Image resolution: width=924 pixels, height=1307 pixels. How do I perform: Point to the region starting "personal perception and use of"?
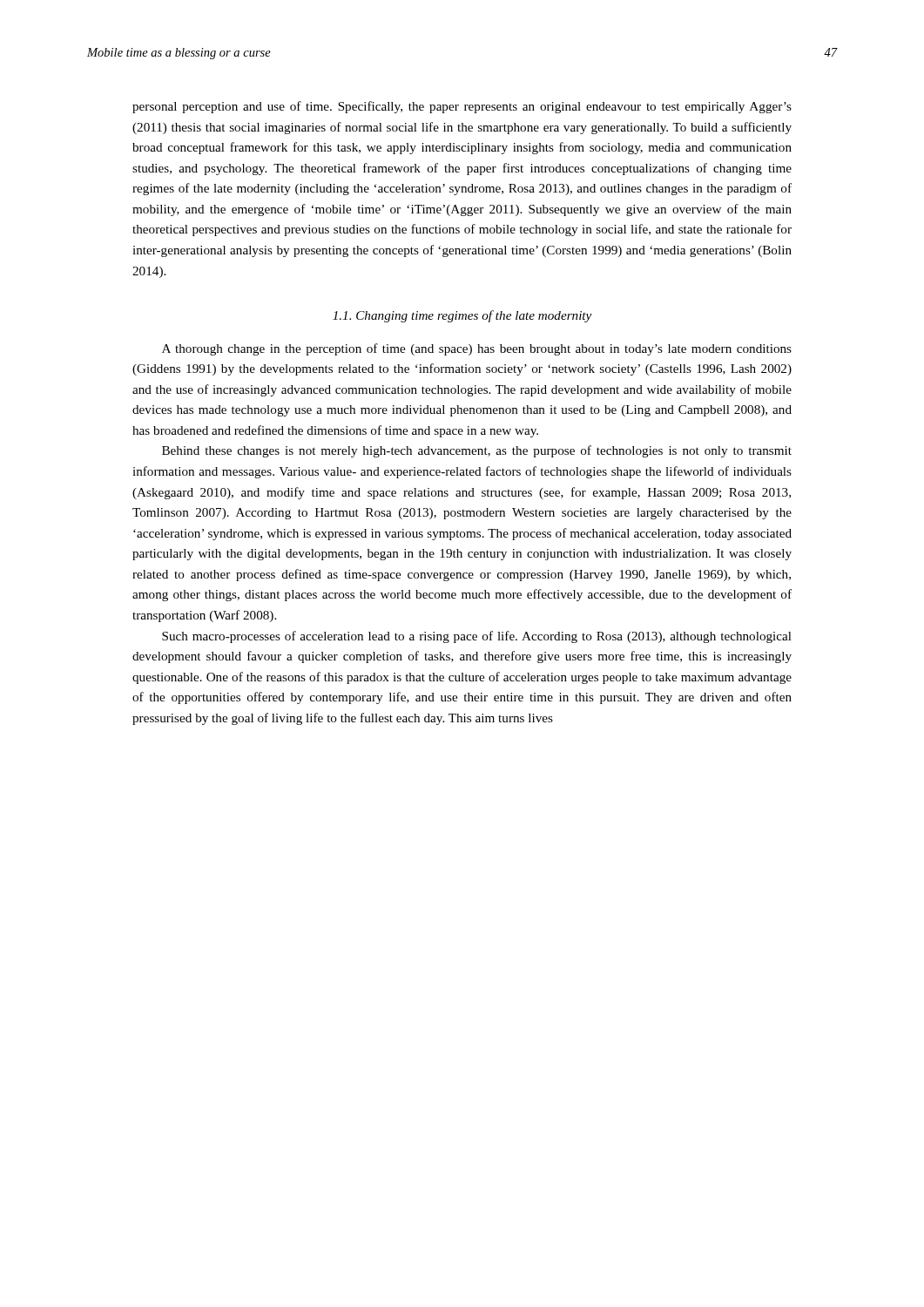point(462,188)
